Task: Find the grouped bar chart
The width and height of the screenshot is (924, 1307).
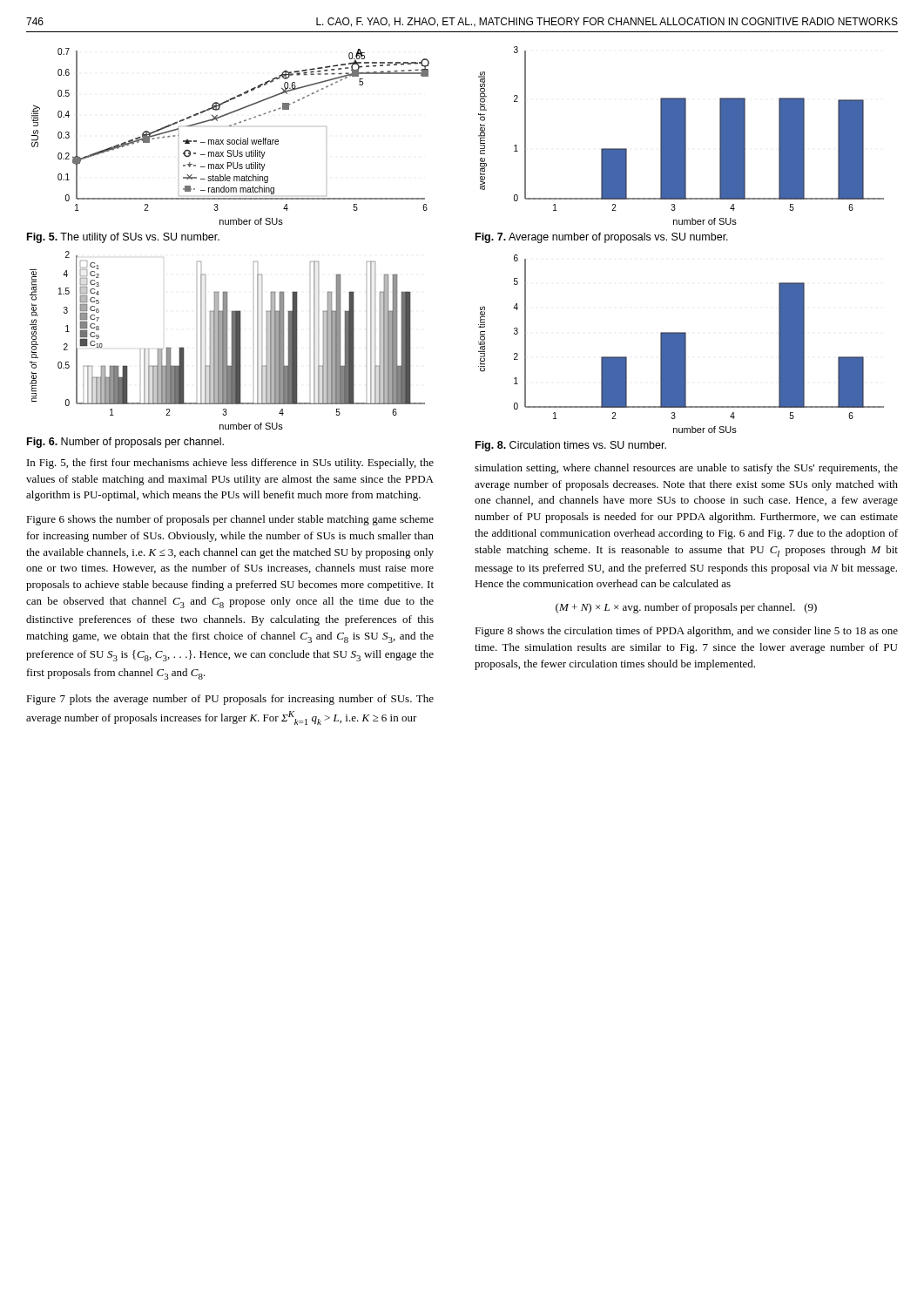Action: (230, 342)
